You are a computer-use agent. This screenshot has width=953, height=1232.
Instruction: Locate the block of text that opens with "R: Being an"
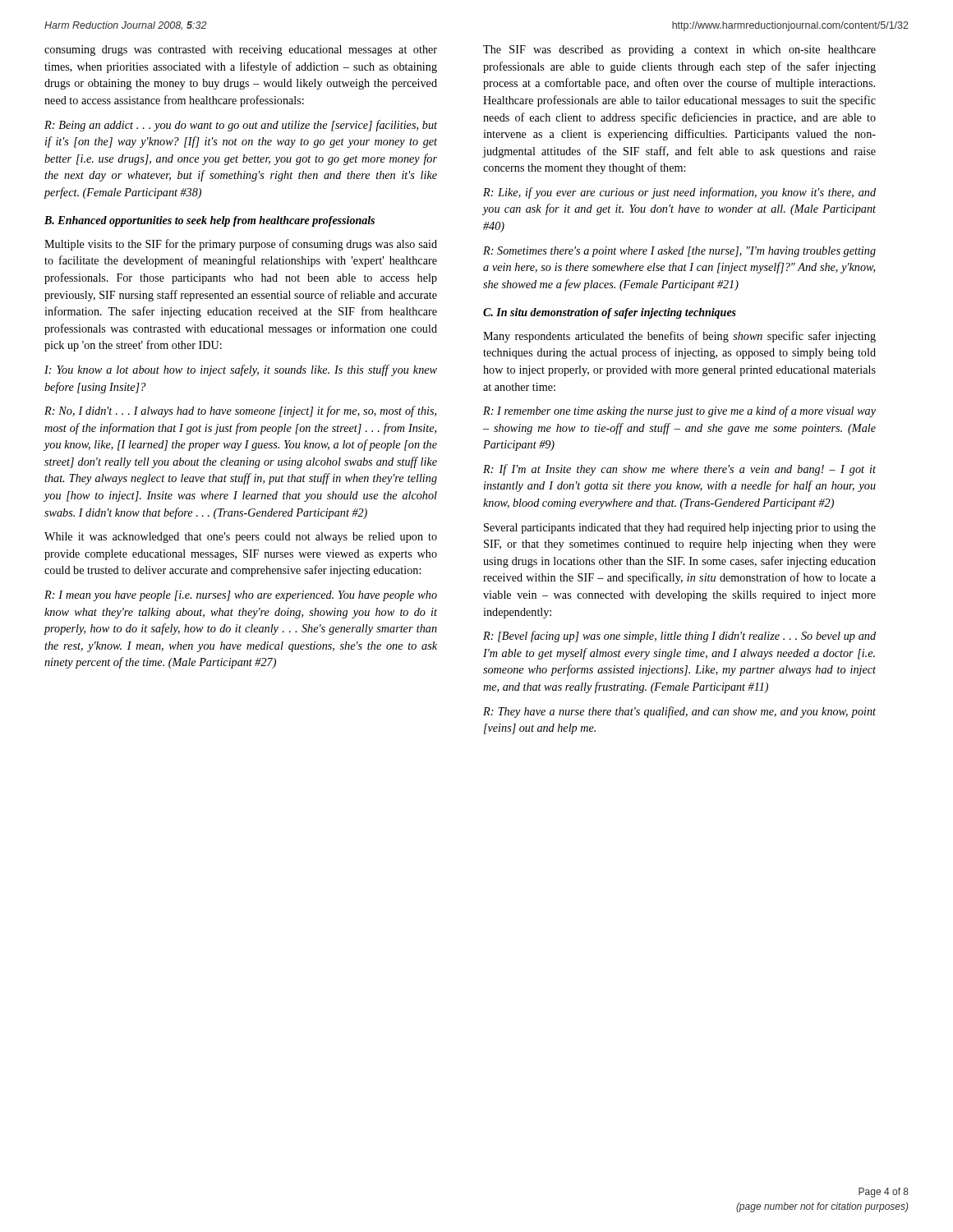point(241,158)
